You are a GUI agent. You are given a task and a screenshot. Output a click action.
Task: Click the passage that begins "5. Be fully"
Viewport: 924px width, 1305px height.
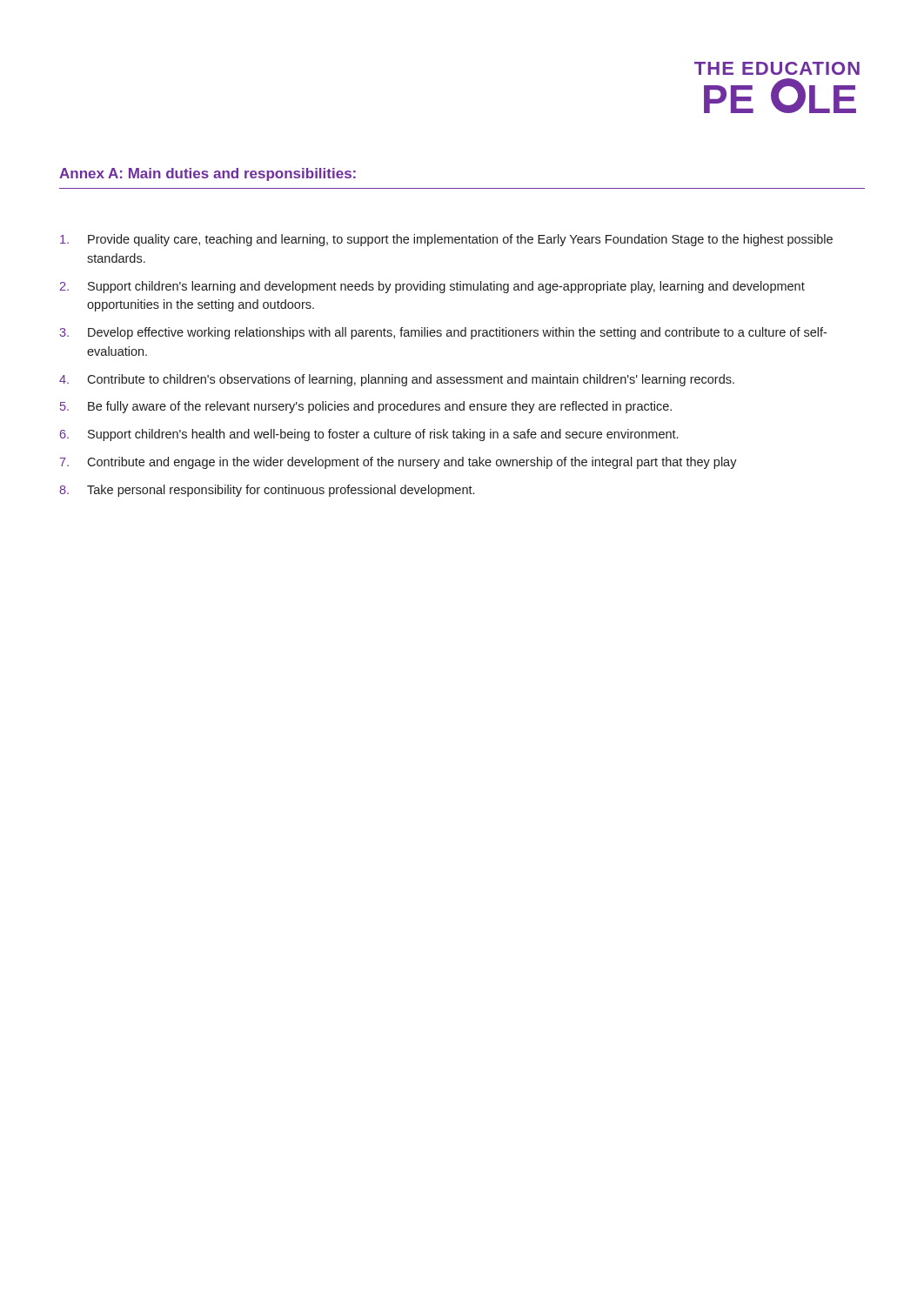coord(462,407)
